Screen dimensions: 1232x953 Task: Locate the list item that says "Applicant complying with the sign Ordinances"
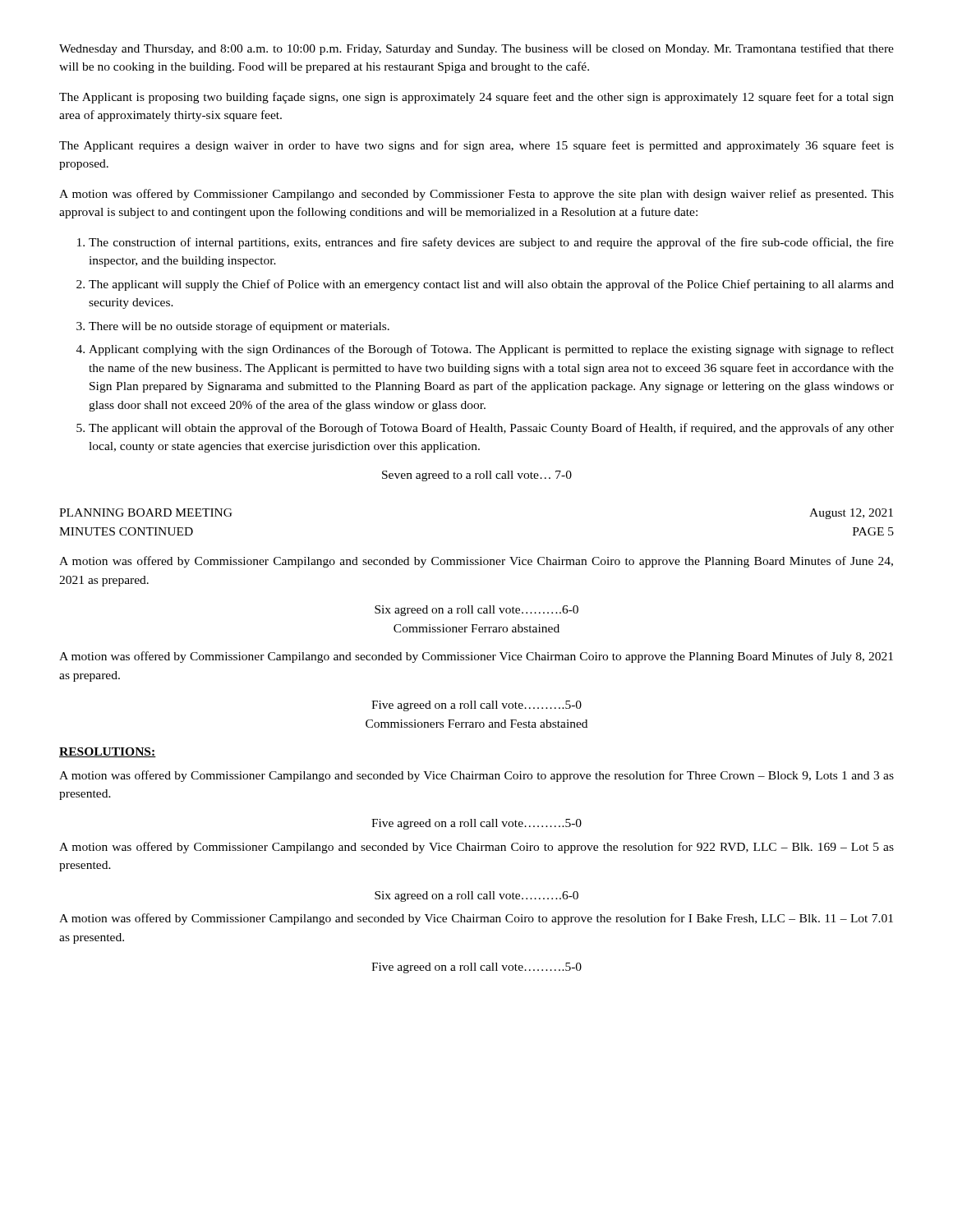pyautogui.click(x=491, y=376)
